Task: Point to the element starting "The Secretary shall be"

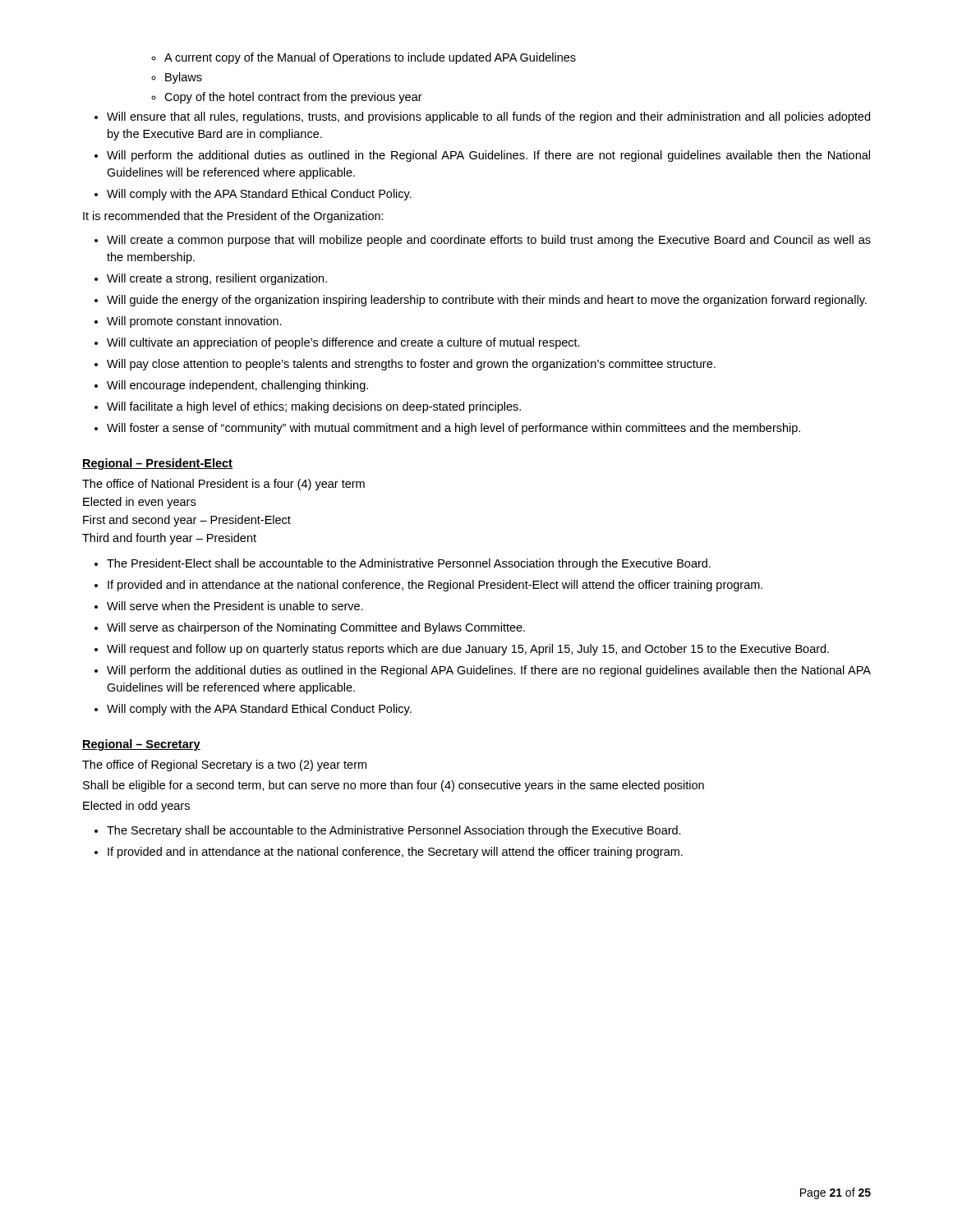Action: [476, 841]
